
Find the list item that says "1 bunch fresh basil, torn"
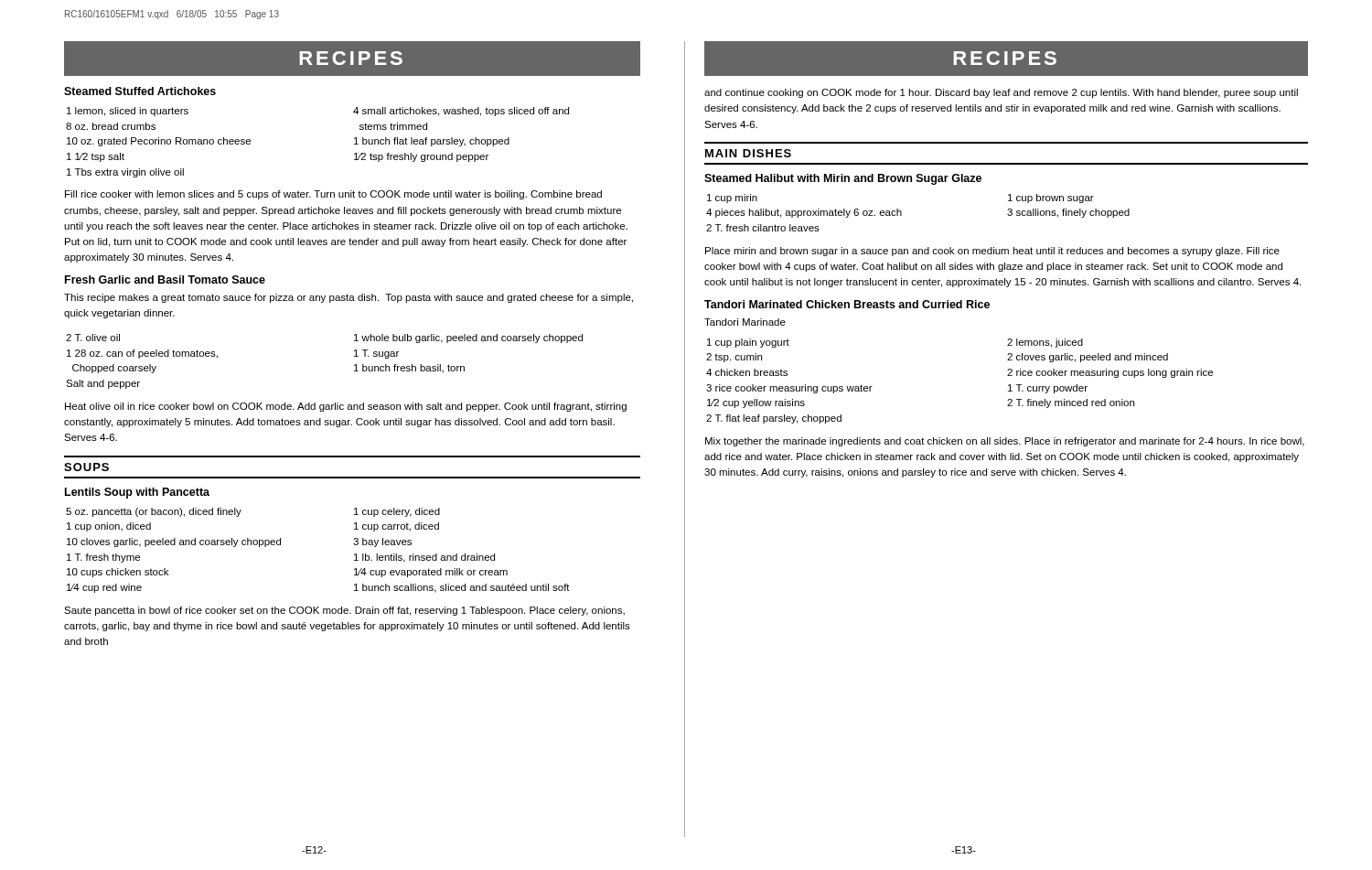(x=409, y=368)
